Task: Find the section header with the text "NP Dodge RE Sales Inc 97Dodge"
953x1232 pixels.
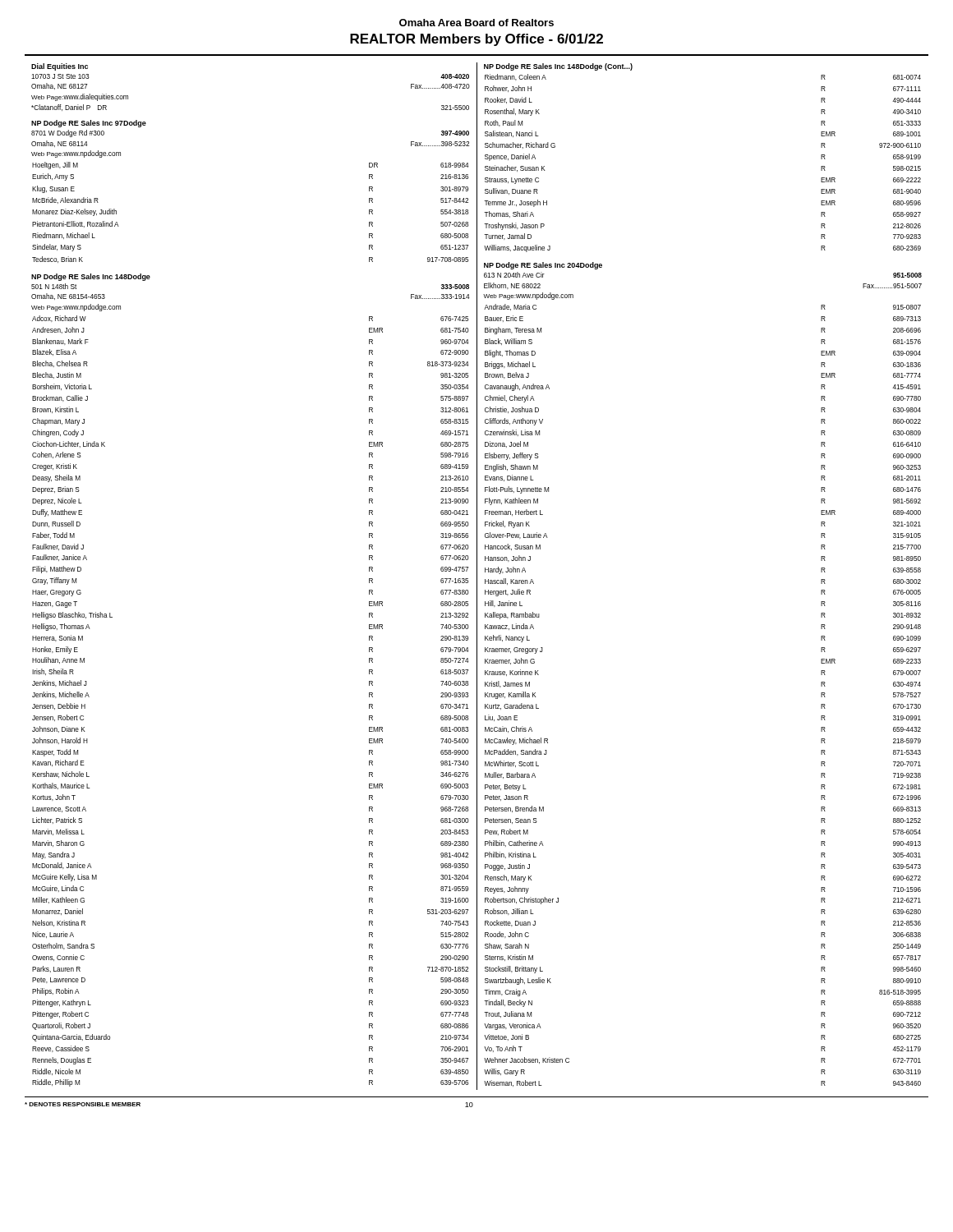Action: (x=89, y=123)
